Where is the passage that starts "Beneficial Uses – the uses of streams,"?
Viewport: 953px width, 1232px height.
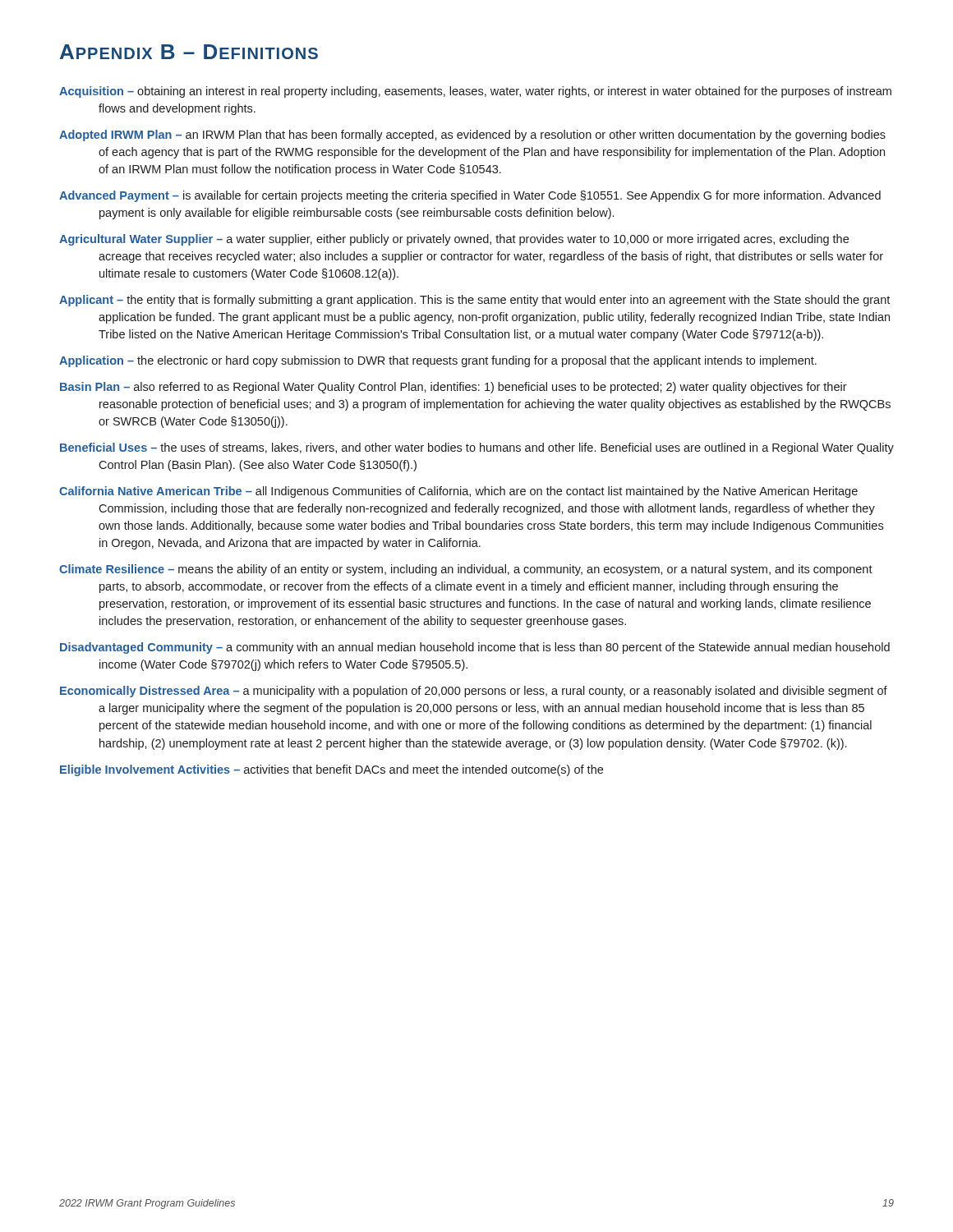[476, 457]
